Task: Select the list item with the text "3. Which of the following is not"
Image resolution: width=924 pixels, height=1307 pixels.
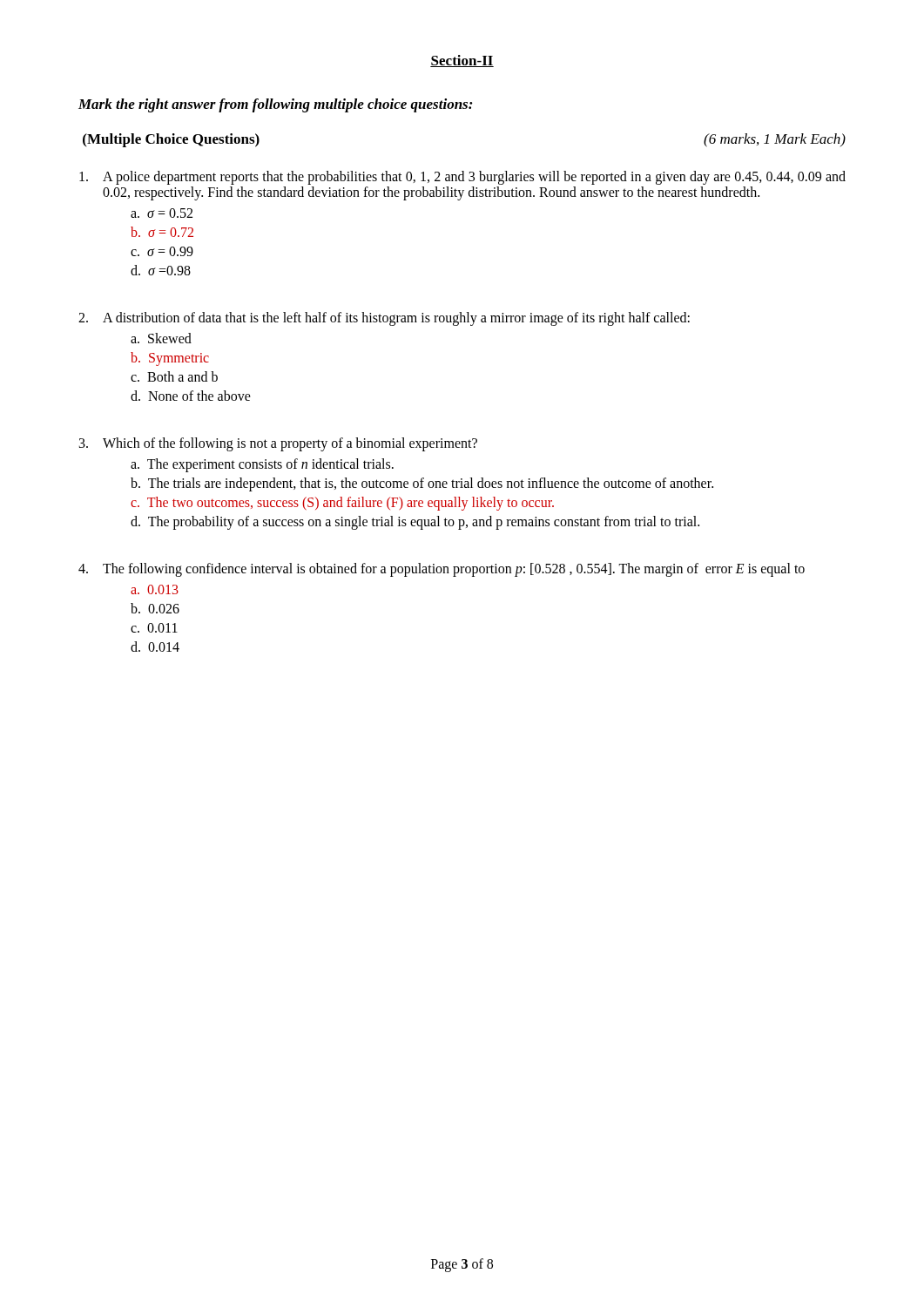Action: pyautogui.click(x=462, y=484)
